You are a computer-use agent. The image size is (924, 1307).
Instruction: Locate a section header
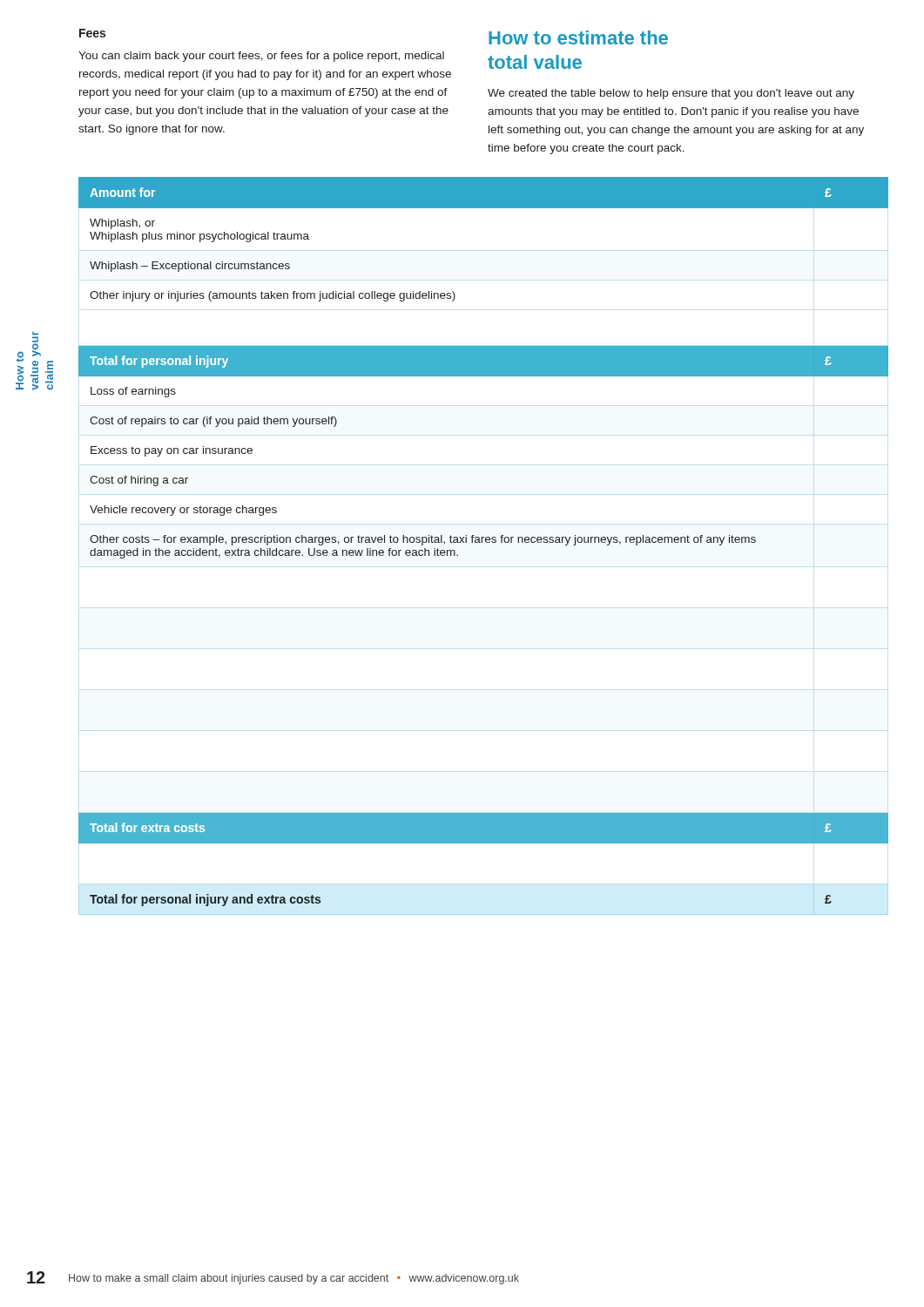(92, 33)
